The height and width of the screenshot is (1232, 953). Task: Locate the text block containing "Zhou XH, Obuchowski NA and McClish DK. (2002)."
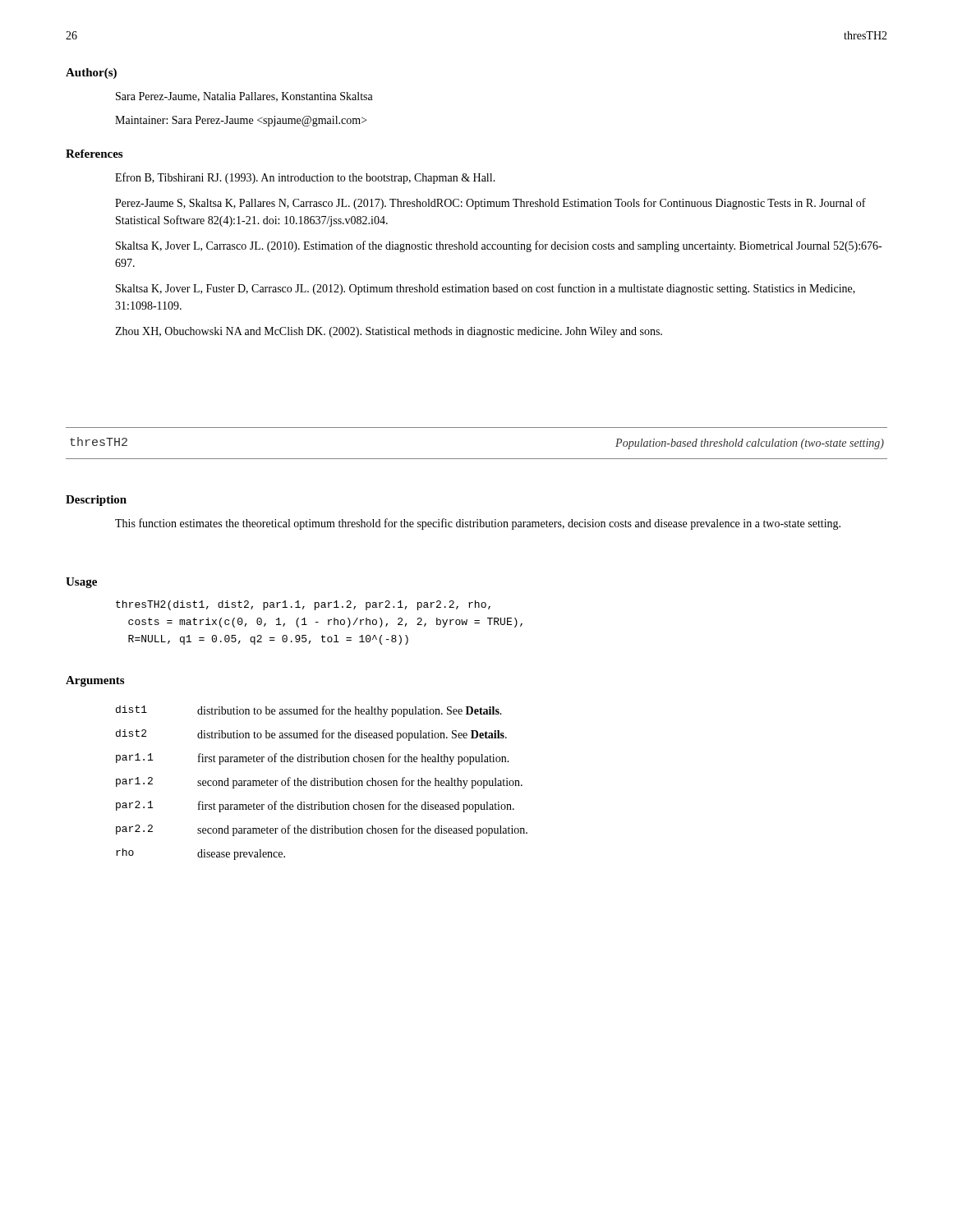(x=389, y=331)
